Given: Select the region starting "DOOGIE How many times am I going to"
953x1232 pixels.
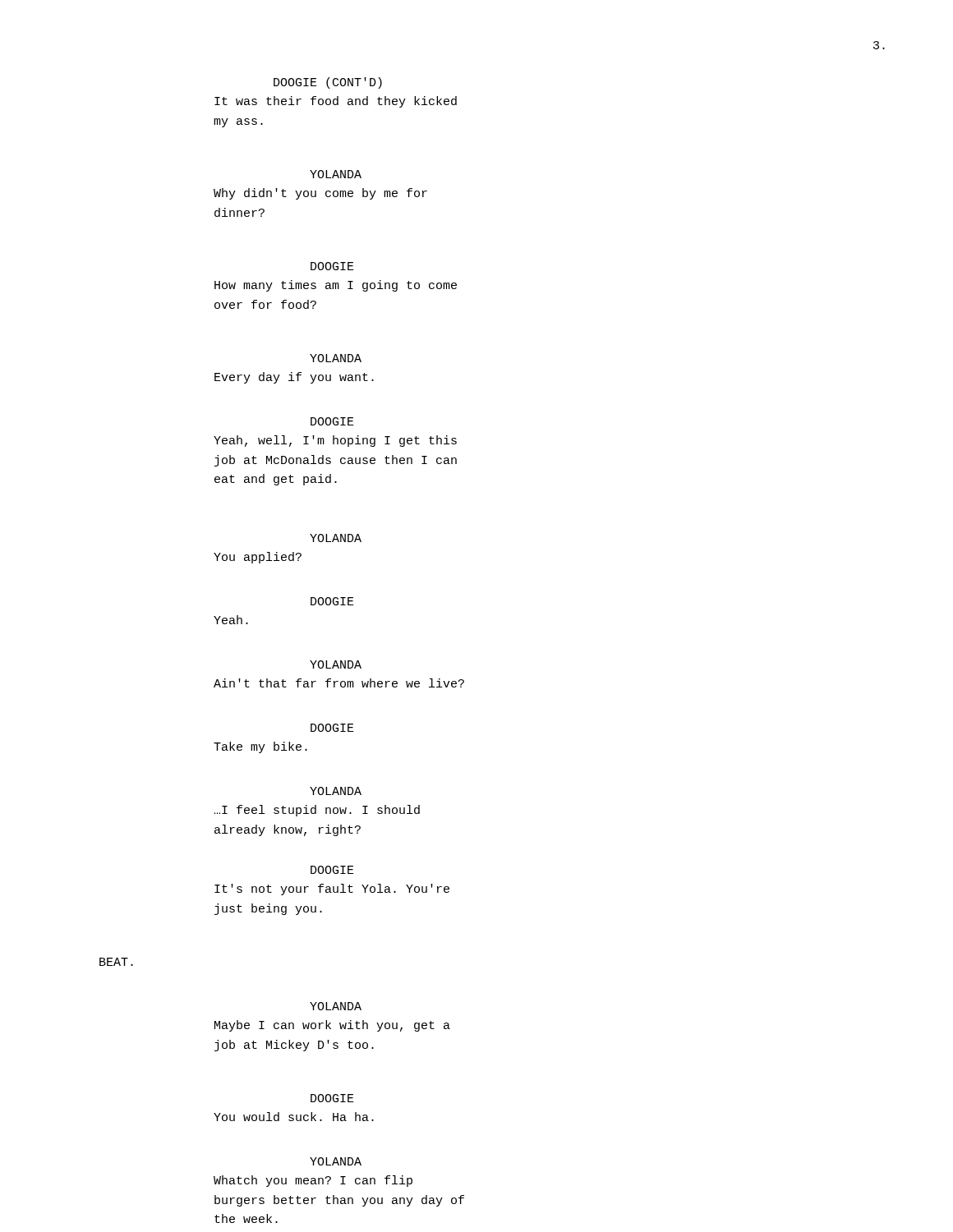Looking at the screenshot, I should tap(336, 286).
